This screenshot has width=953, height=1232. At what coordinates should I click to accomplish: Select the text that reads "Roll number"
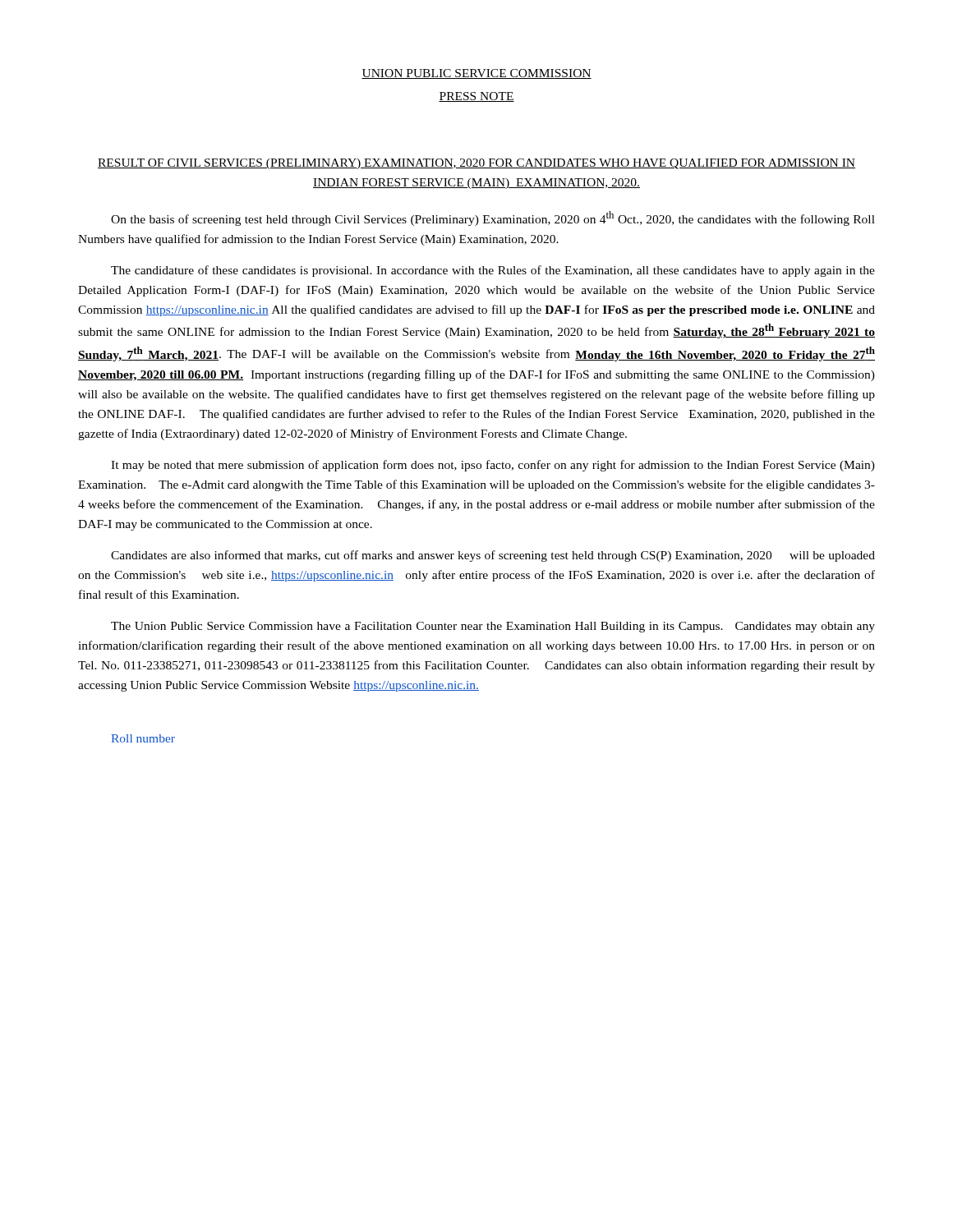click(x=143, y=738)
